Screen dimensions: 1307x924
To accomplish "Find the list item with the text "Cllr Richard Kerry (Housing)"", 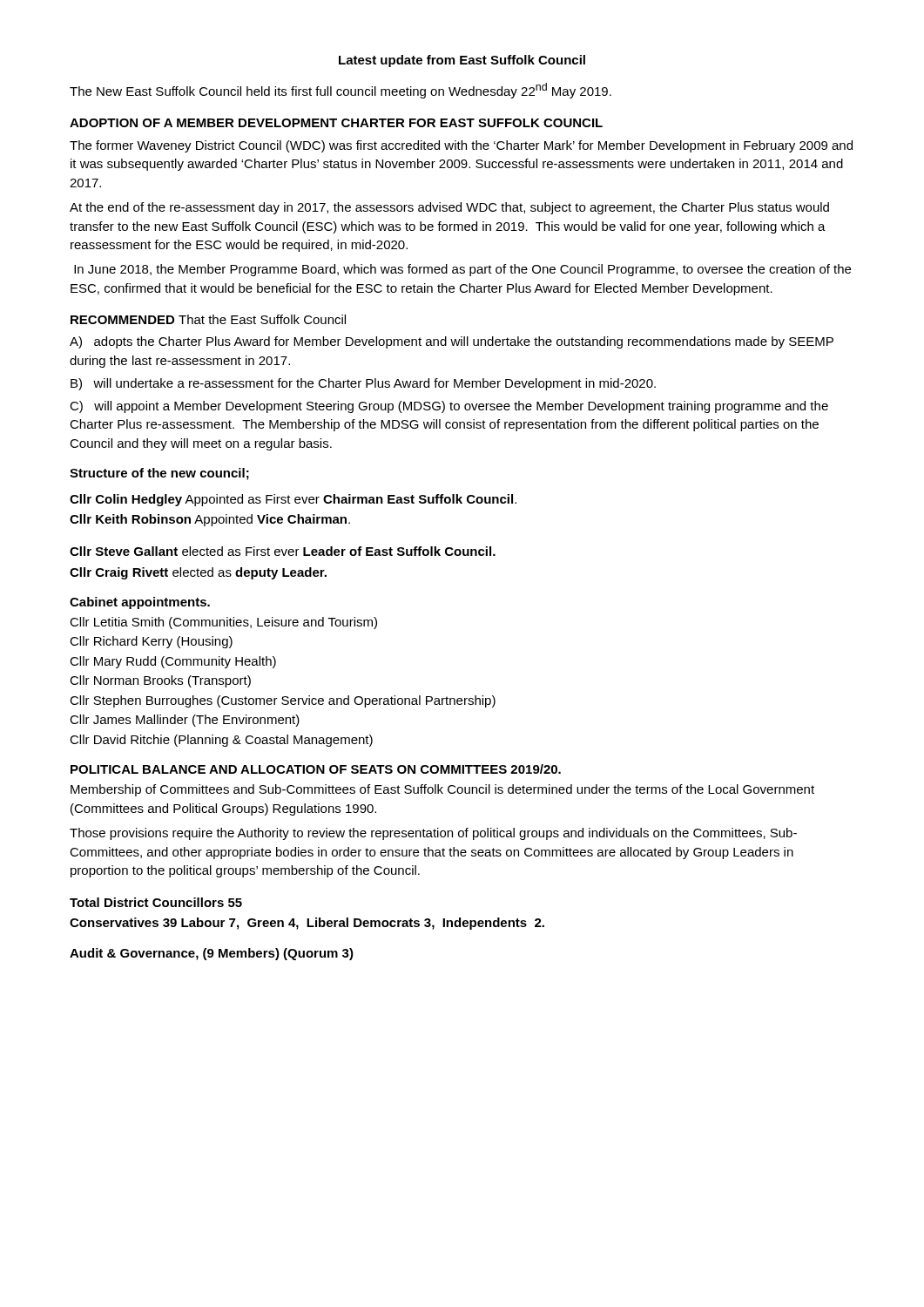I will click(x=151, y=641).
